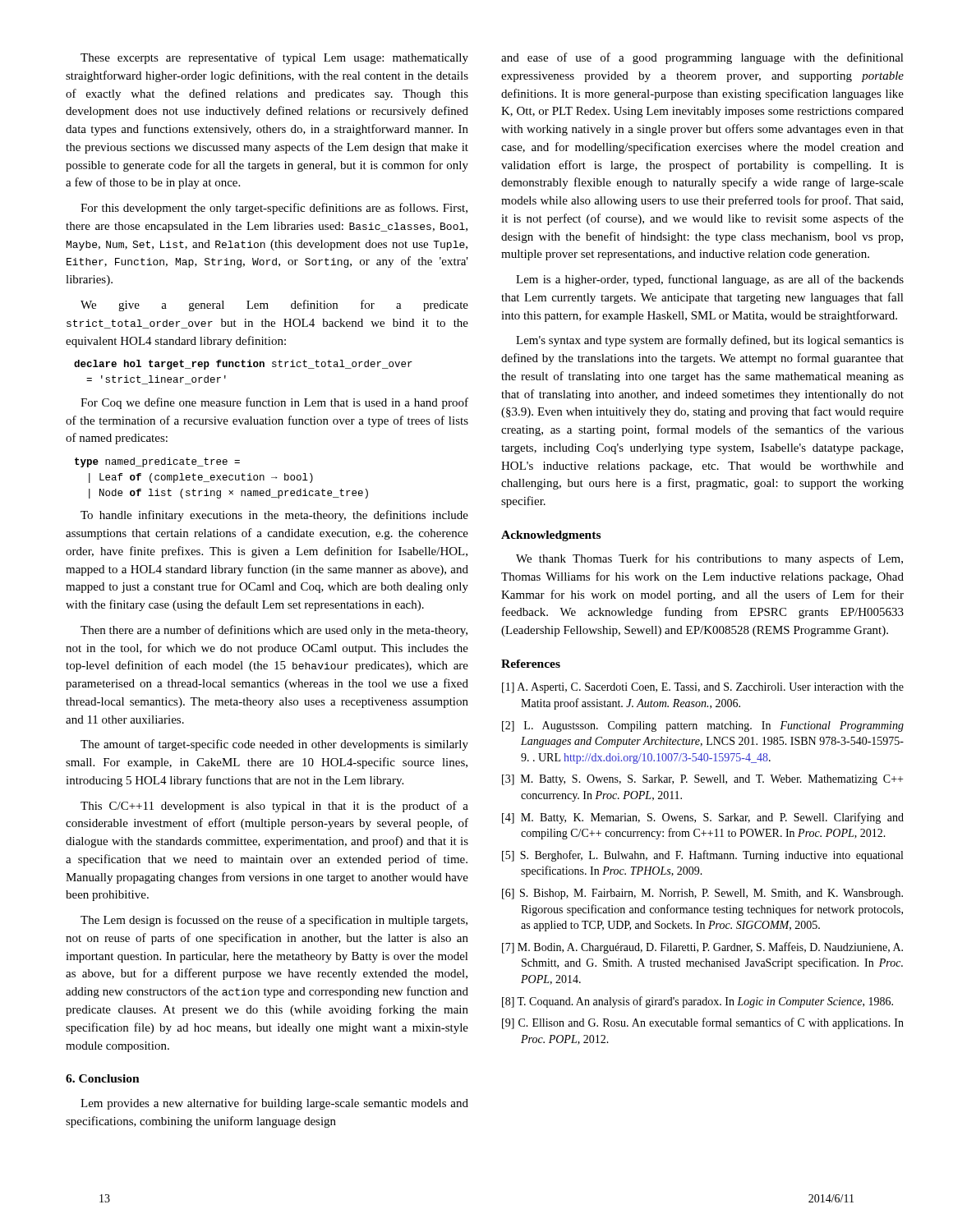Screen dimensions: 1232x953
Task: Point to the element starting "For Coq we define one measure function in"
Action: (x=267, y=421)
